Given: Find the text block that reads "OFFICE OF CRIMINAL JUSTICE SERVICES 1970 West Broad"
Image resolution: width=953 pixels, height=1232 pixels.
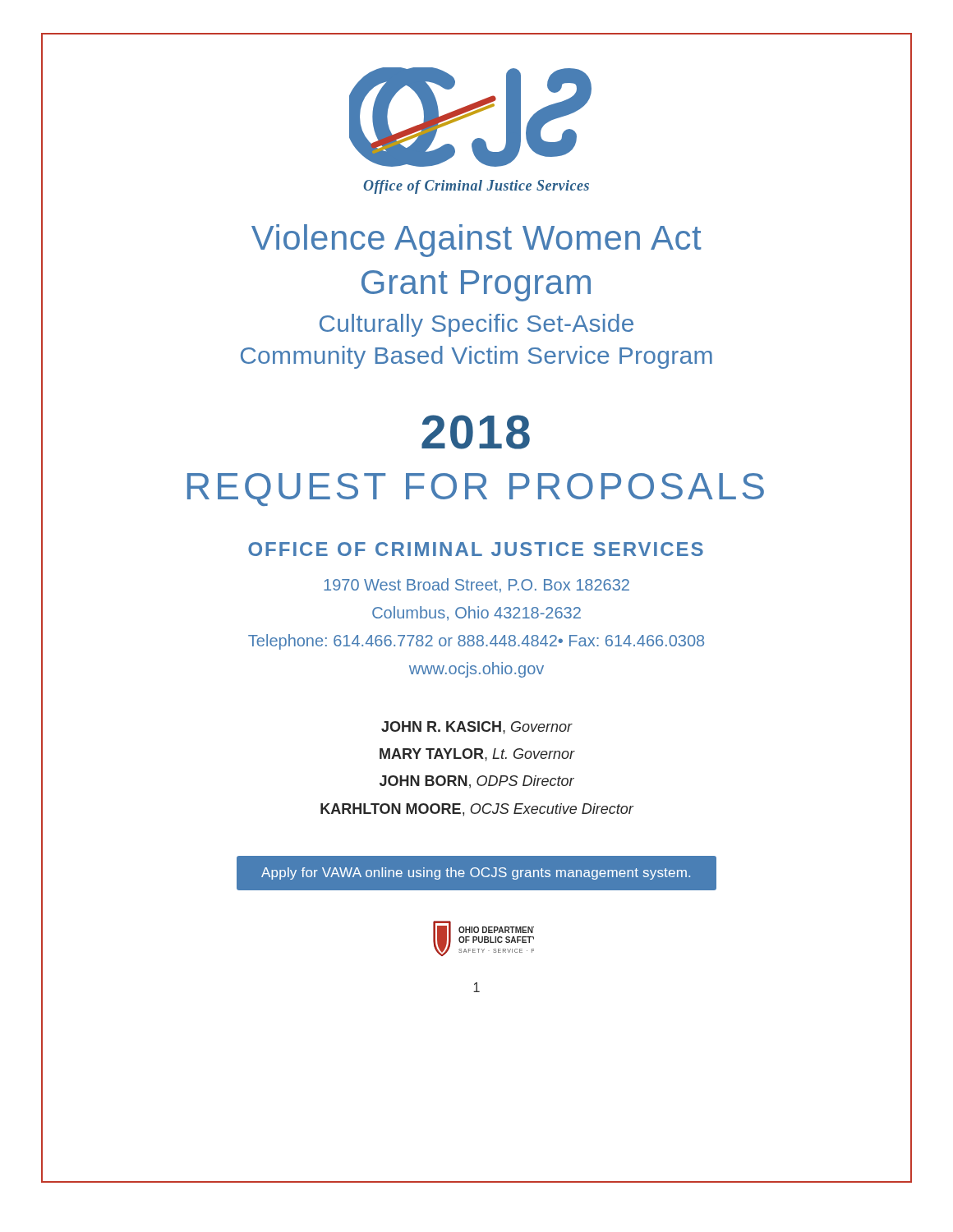Looking at the screenshot, I should [x=476, y=610].
